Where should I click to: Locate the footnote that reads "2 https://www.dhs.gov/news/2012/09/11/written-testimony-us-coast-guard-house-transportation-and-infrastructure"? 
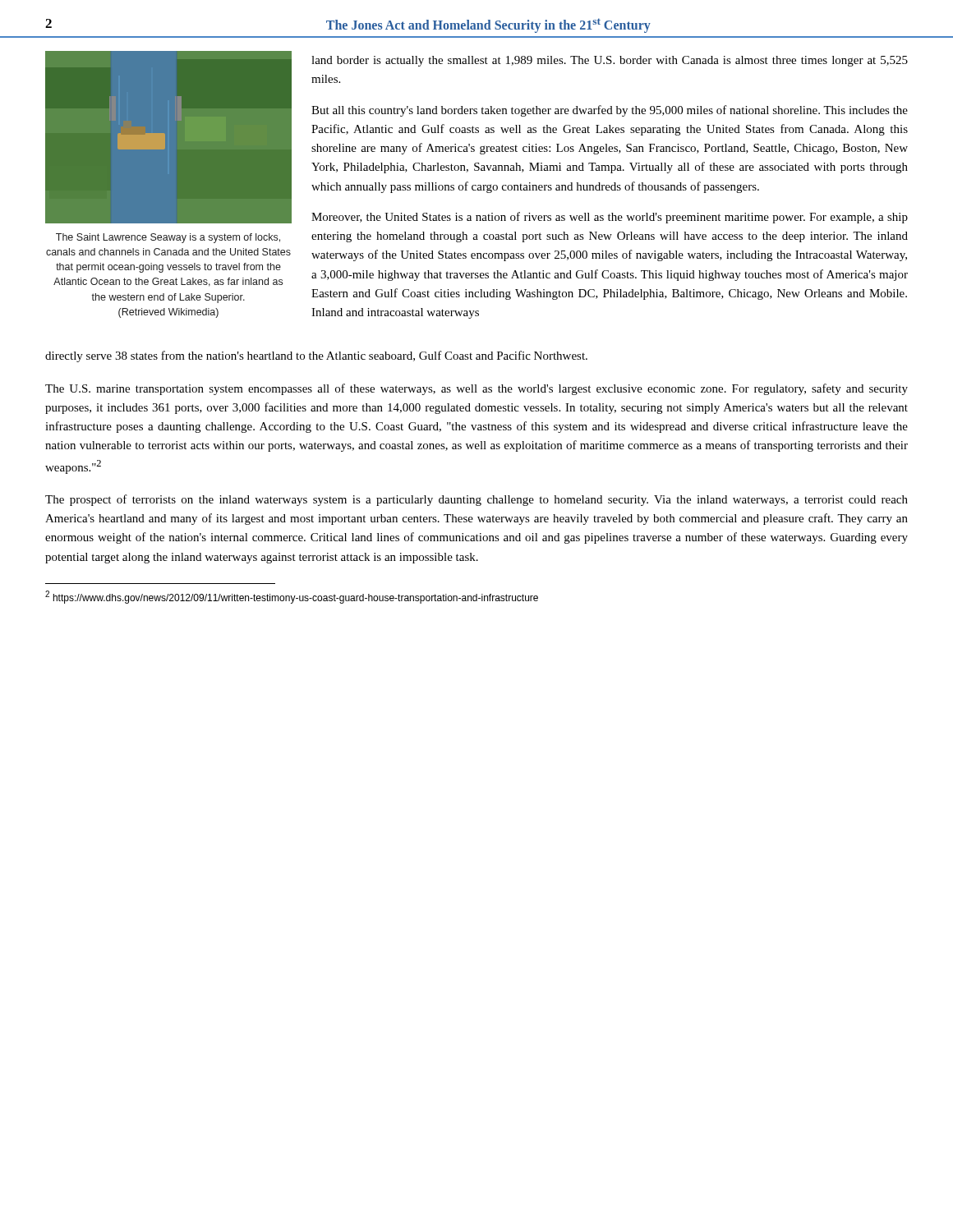coord(292,596)
